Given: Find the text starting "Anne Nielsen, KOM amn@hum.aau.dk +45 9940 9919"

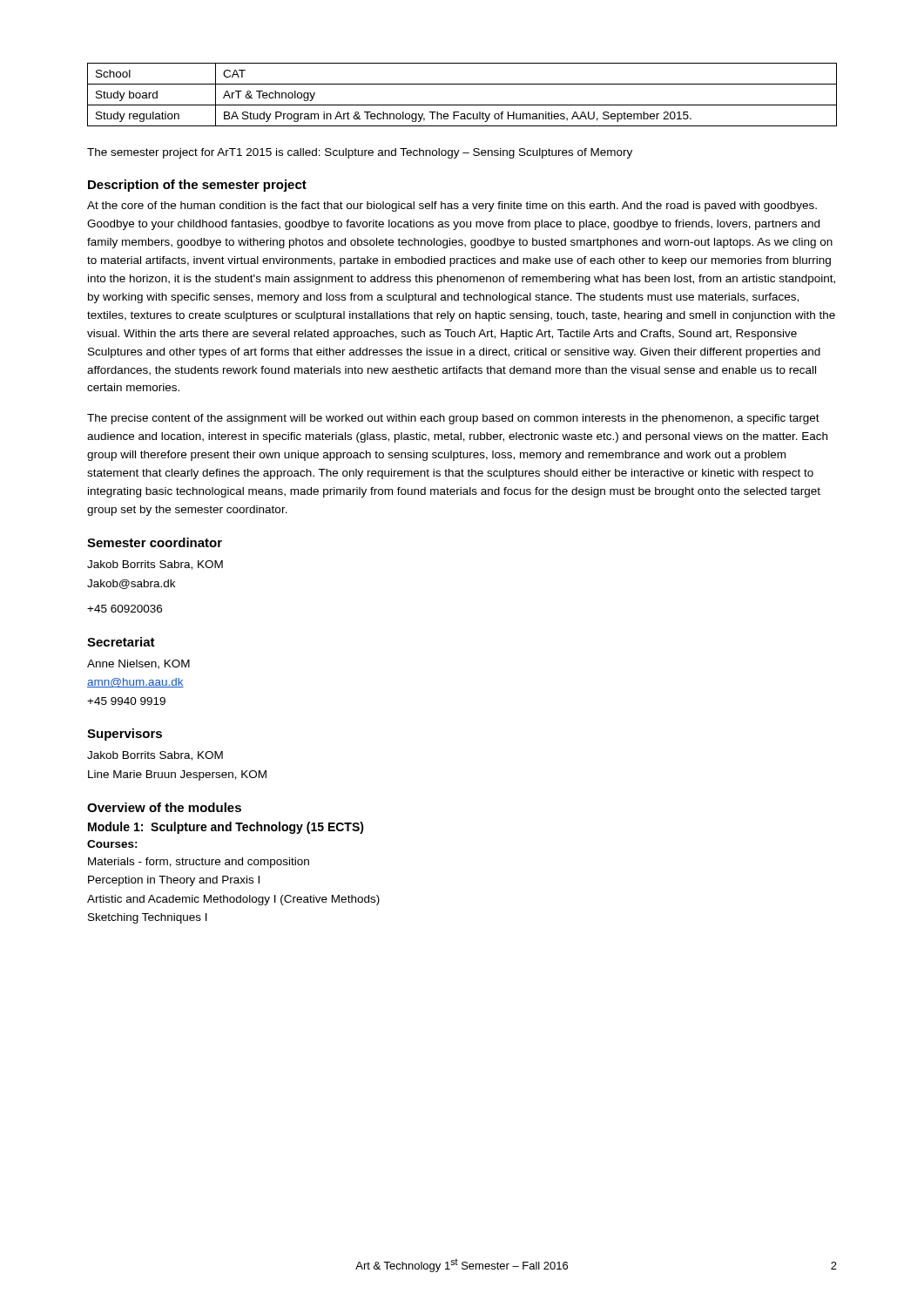Looking at the screenshot, I should coord(139,682).
